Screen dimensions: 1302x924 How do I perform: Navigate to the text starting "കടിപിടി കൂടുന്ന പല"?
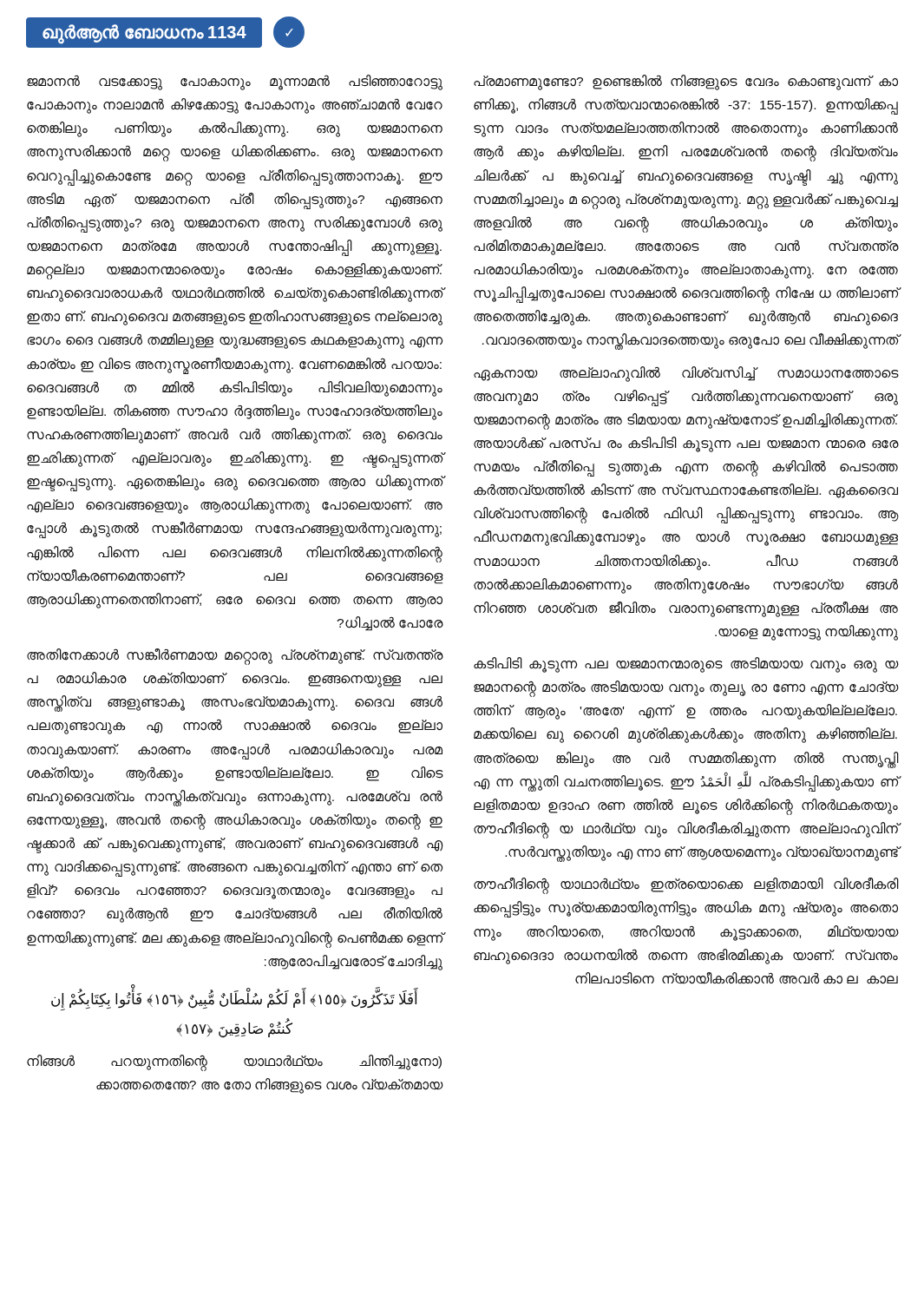(x=685, y=758)
